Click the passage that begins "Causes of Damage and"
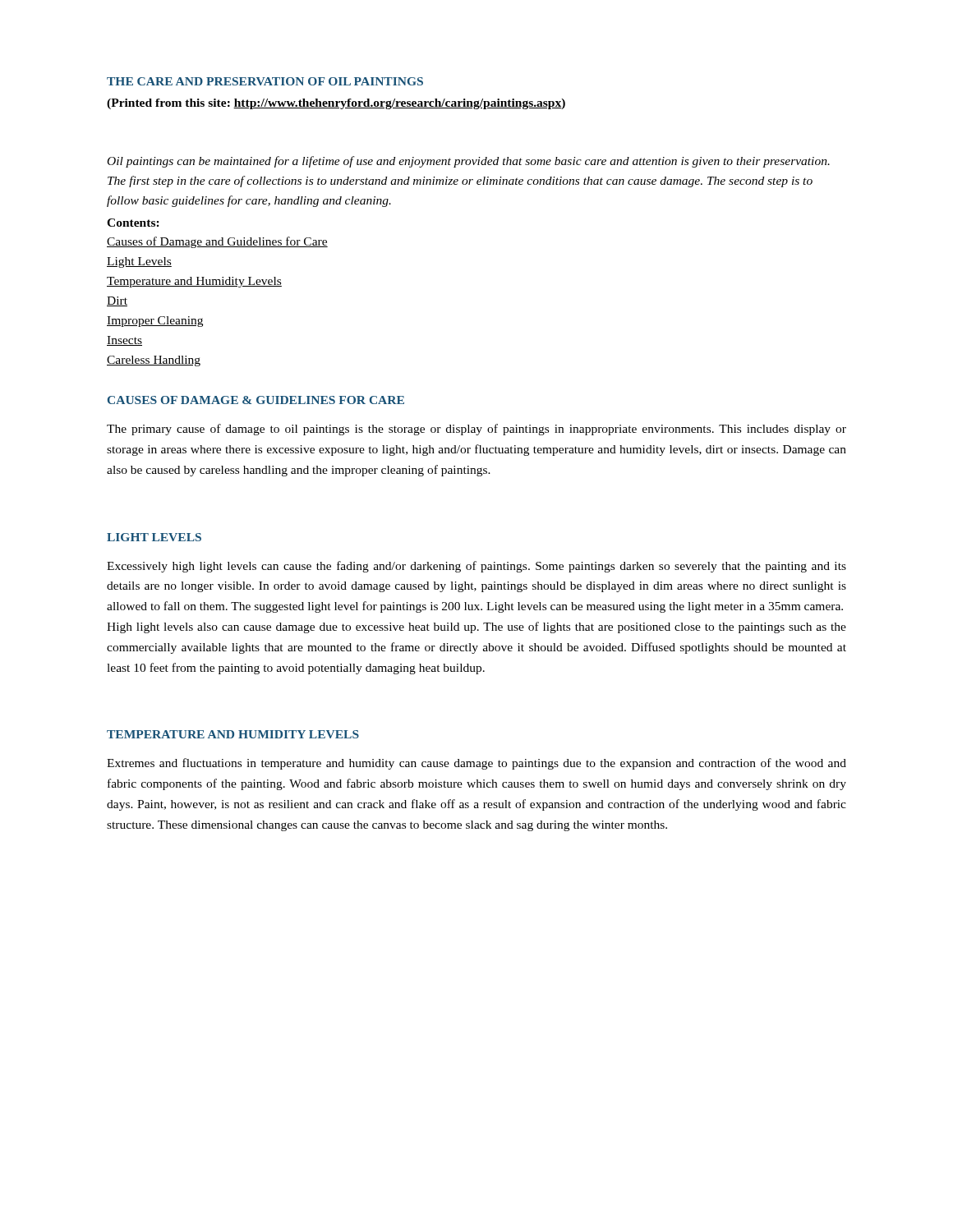 (x=217, y=241)
